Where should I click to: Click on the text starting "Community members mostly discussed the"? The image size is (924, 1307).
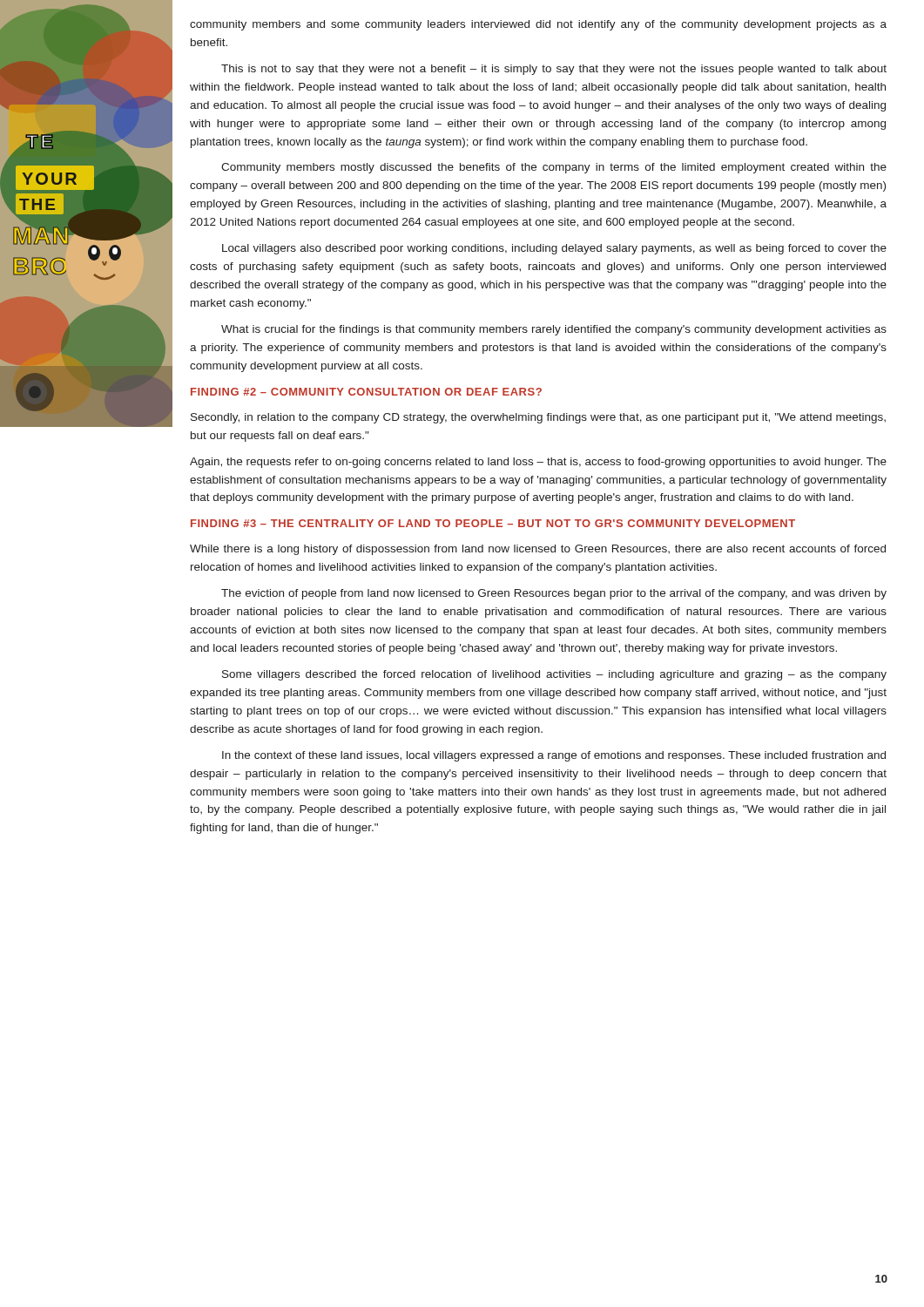point(538,195)
